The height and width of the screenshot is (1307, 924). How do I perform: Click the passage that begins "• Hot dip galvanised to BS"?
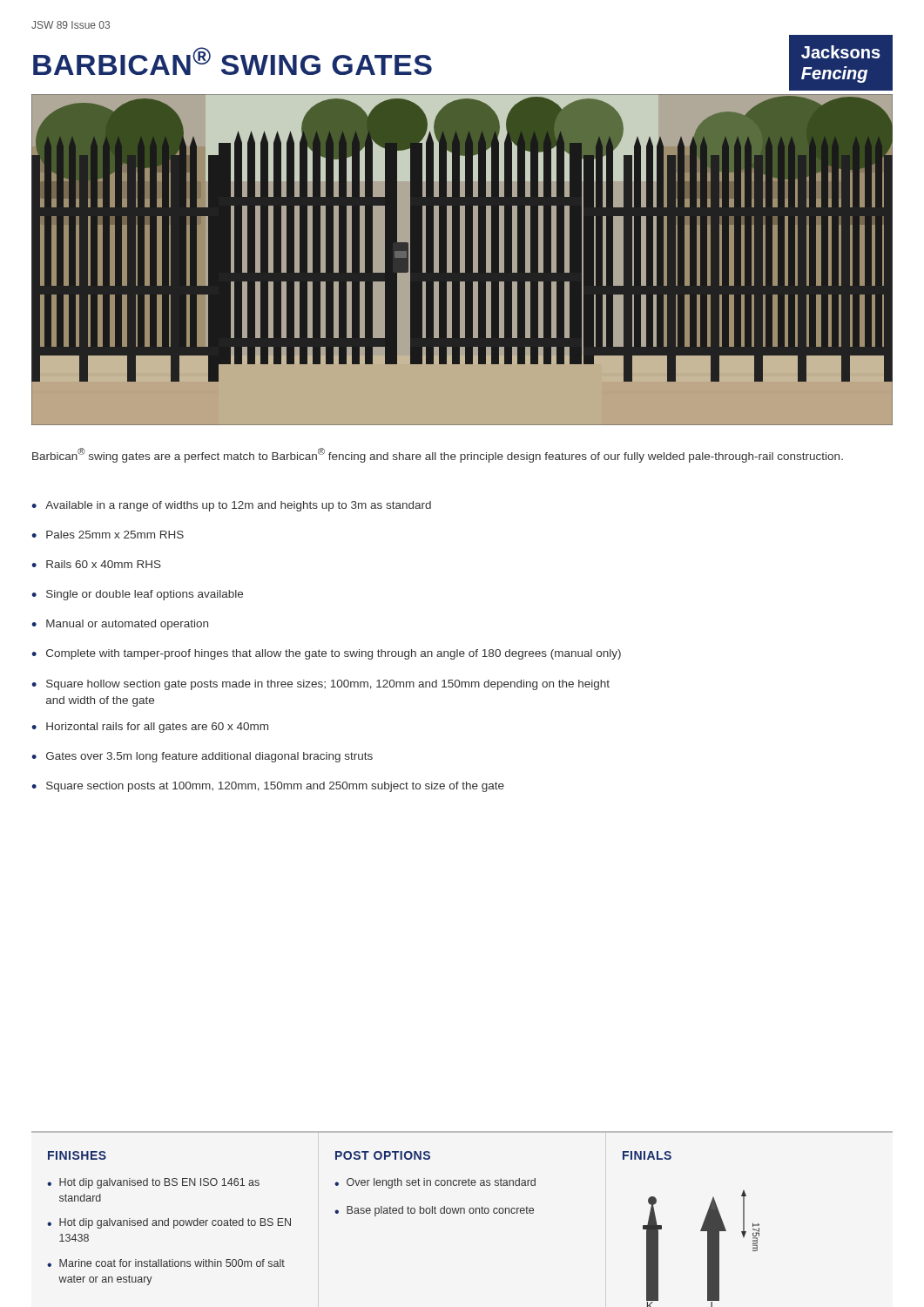coord(175,1190)
